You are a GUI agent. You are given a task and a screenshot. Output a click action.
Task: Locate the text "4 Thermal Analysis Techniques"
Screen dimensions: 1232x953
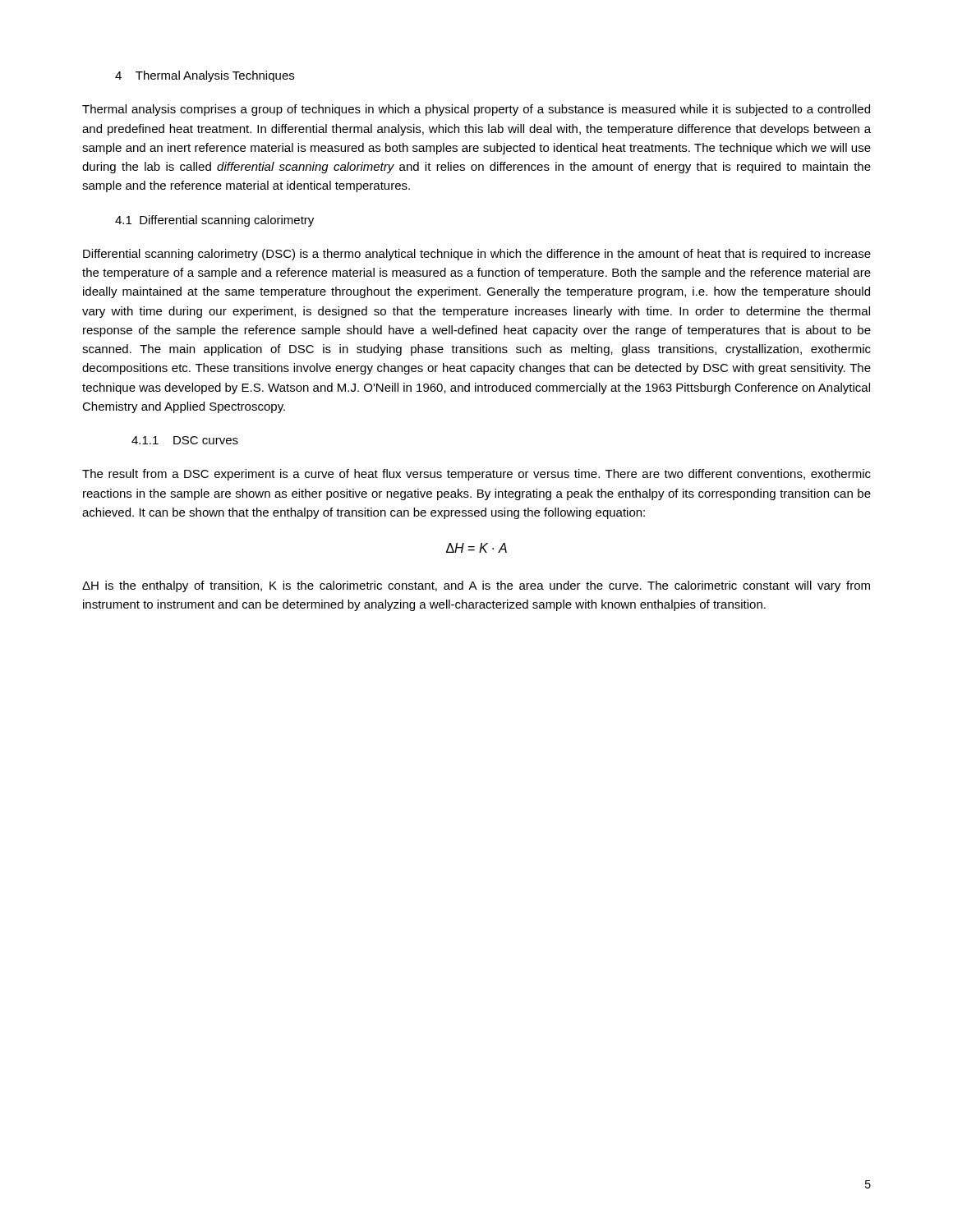point(205,75)
